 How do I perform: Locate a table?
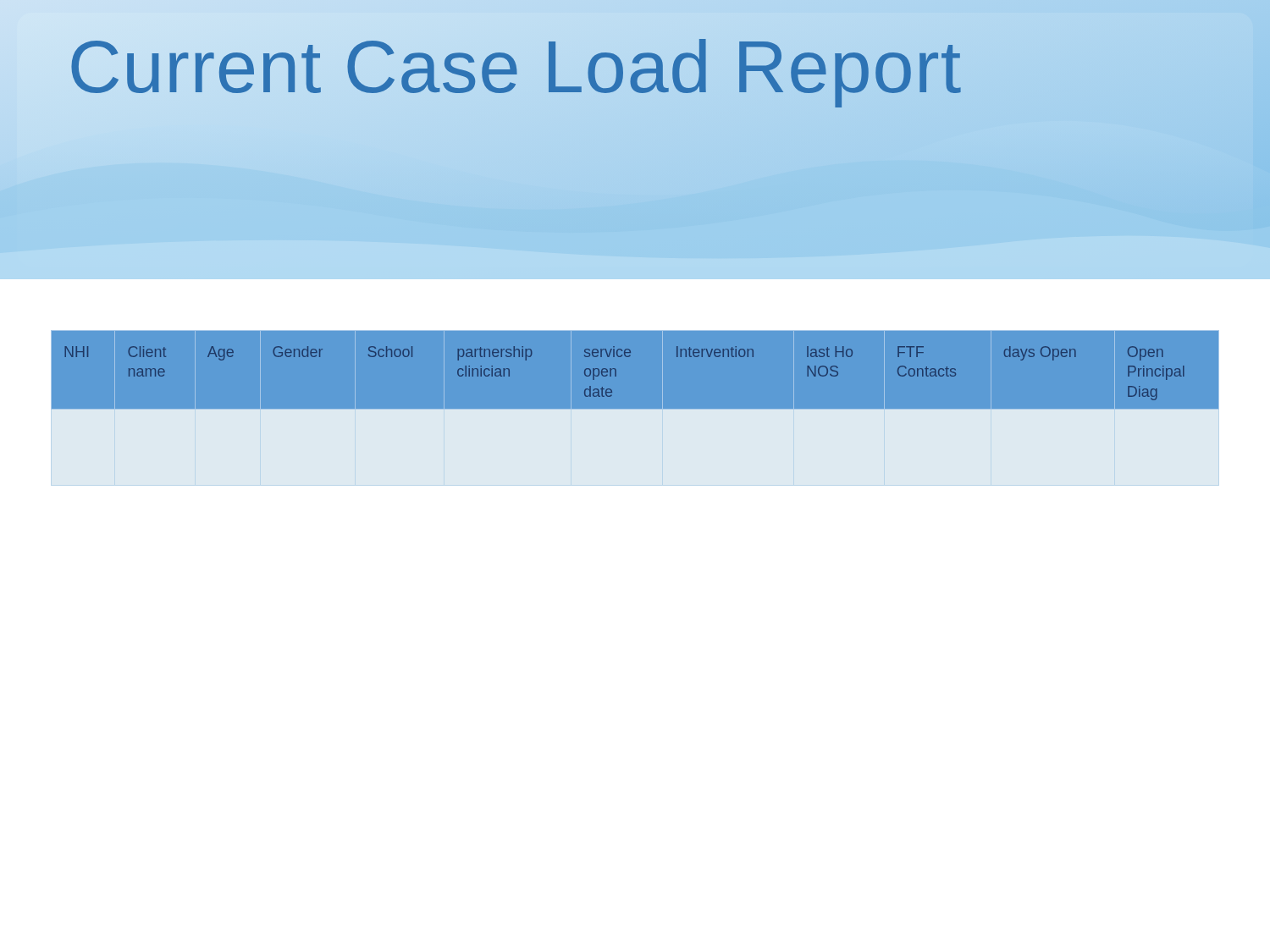635,408
